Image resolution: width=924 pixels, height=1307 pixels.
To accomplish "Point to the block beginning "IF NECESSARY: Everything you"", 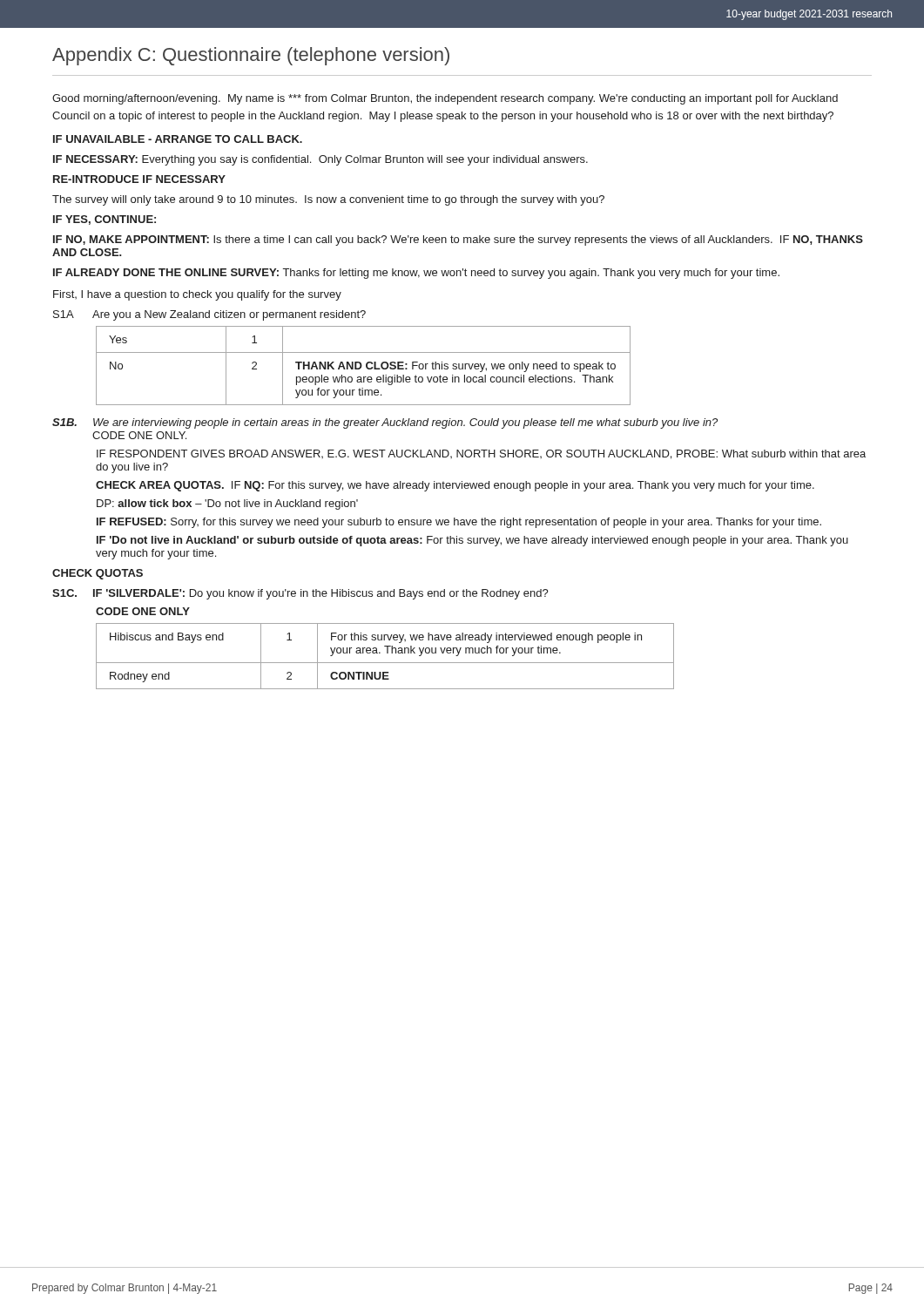I will pos(320,159).
